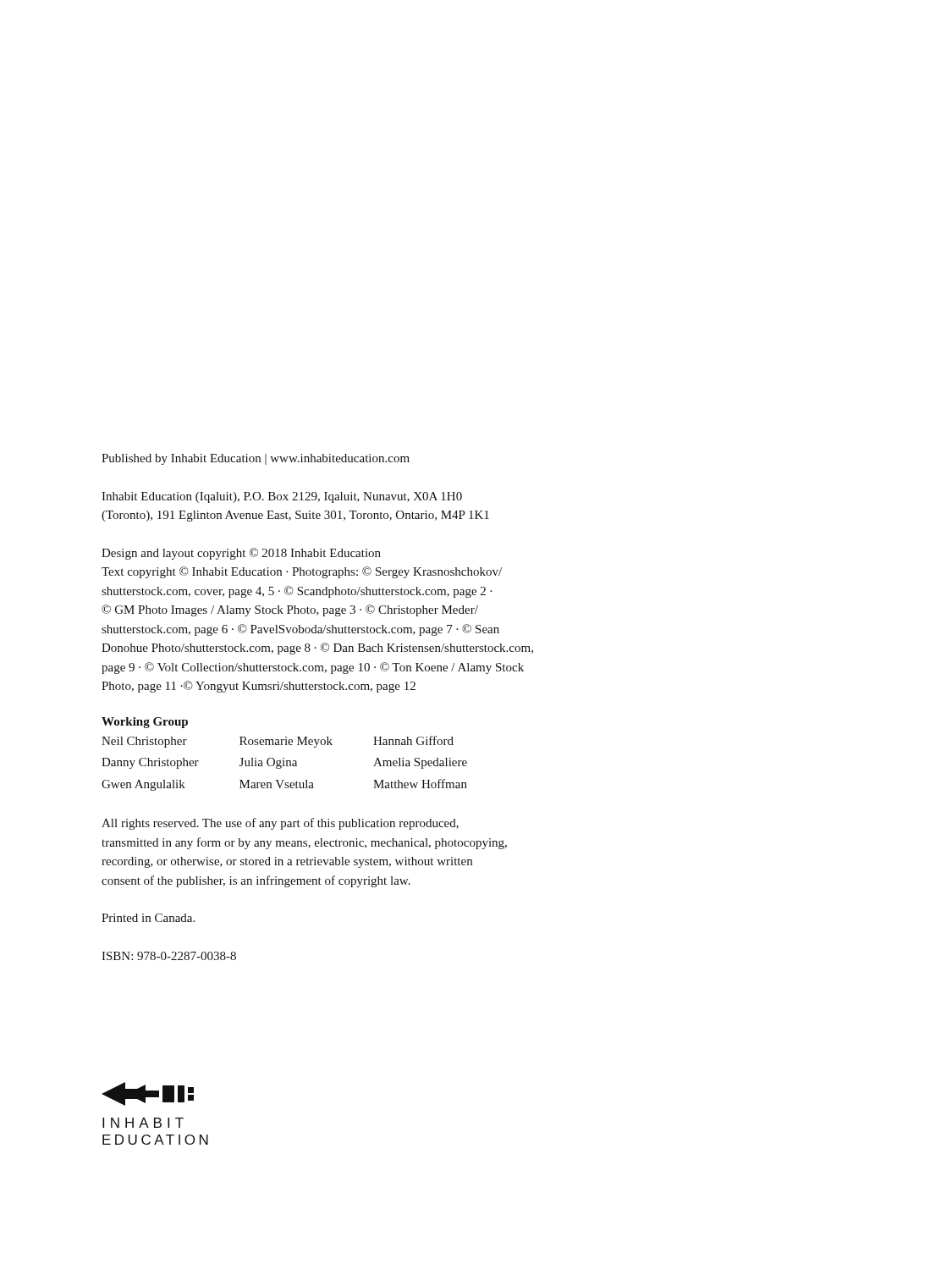The width and height of the screenshot is (952, 1270).
Task: Find the text that says "Printed in Canada."
Action: point(149,918)
